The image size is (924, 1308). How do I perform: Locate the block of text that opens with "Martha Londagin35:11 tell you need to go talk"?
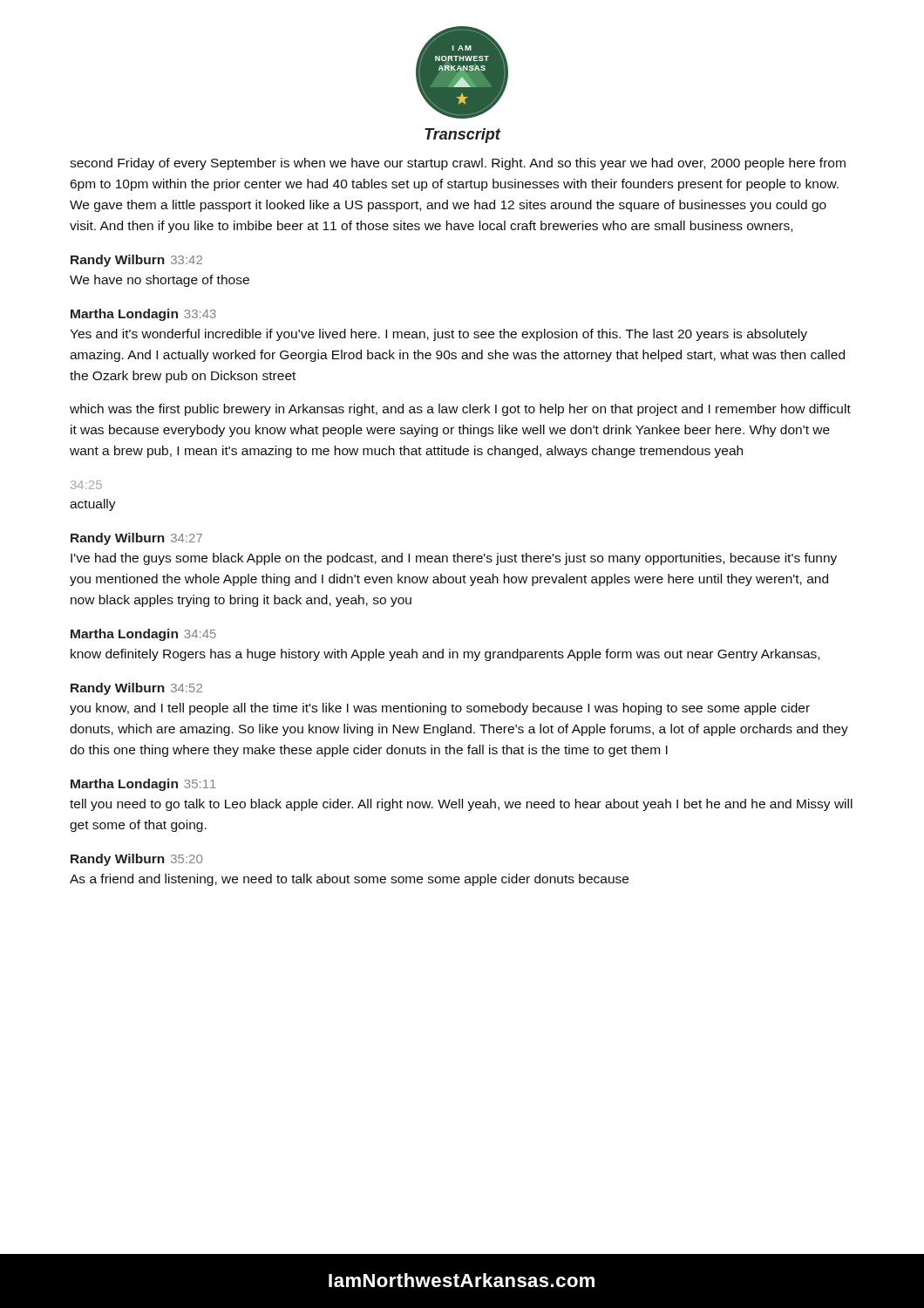tap(462, 806)
